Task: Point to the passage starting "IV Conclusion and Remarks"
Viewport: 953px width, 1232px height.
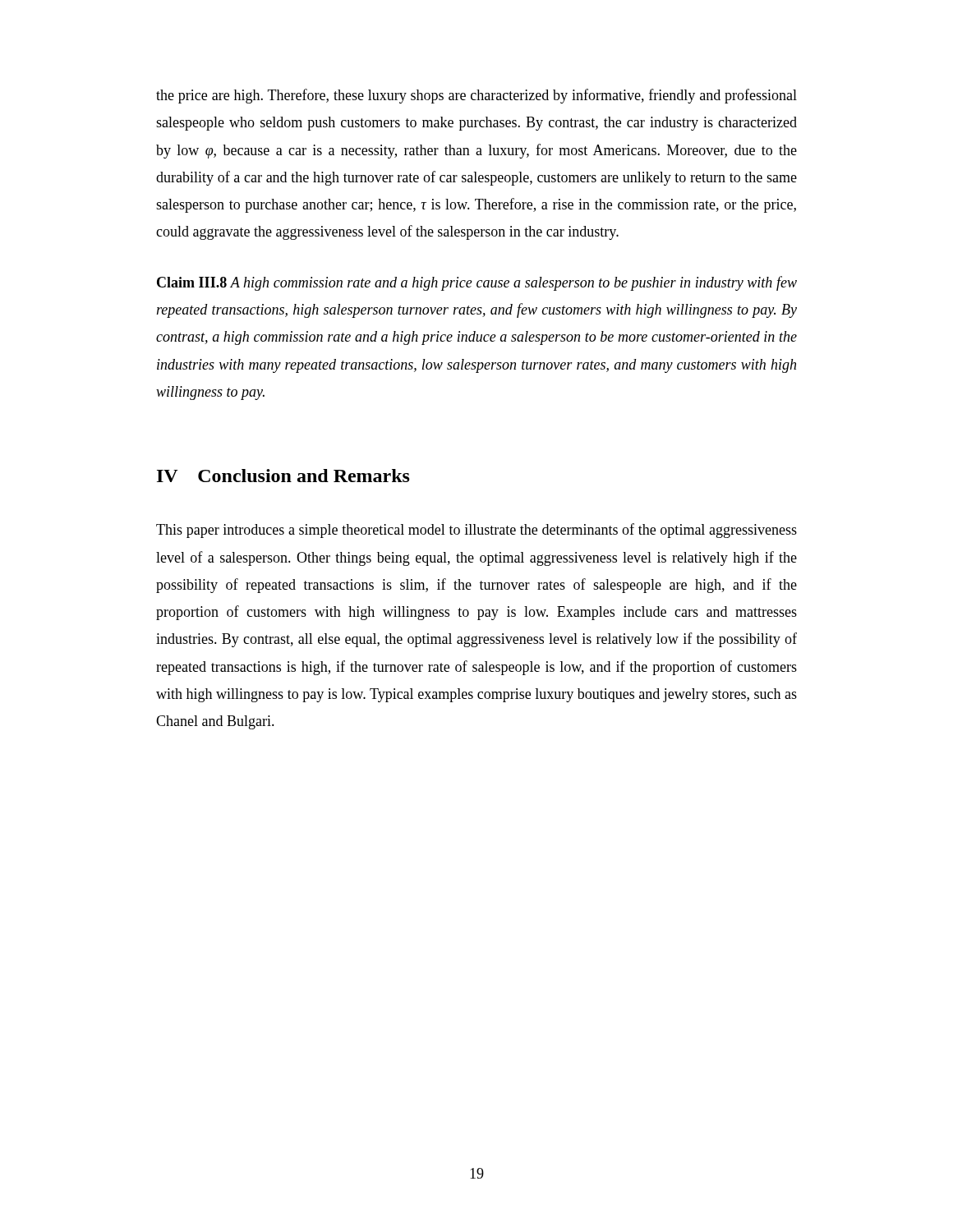Action: tap(283, 476)
